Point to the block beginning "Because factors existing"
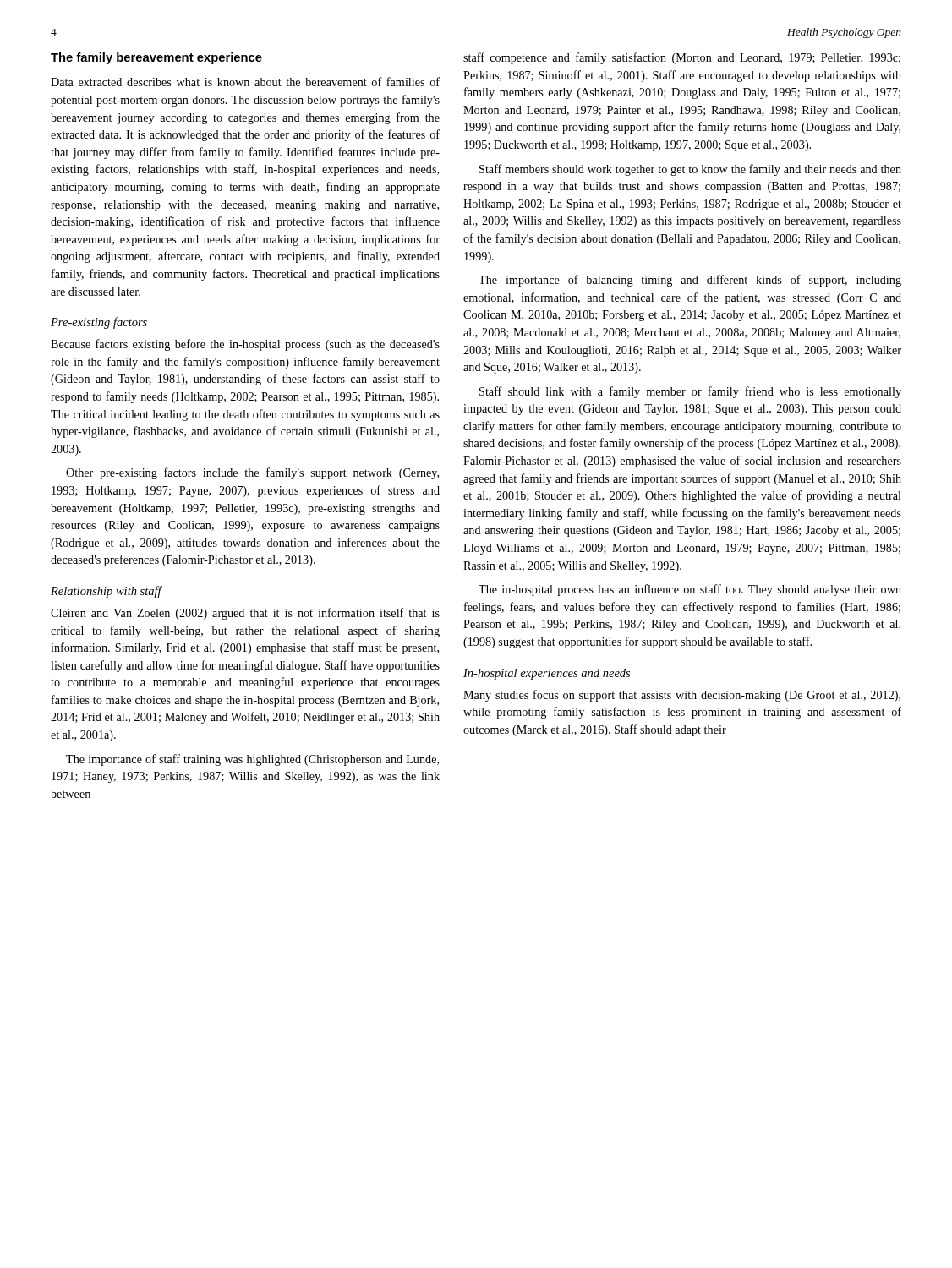This screenshot has width=952, height=1268. point(245,397)
